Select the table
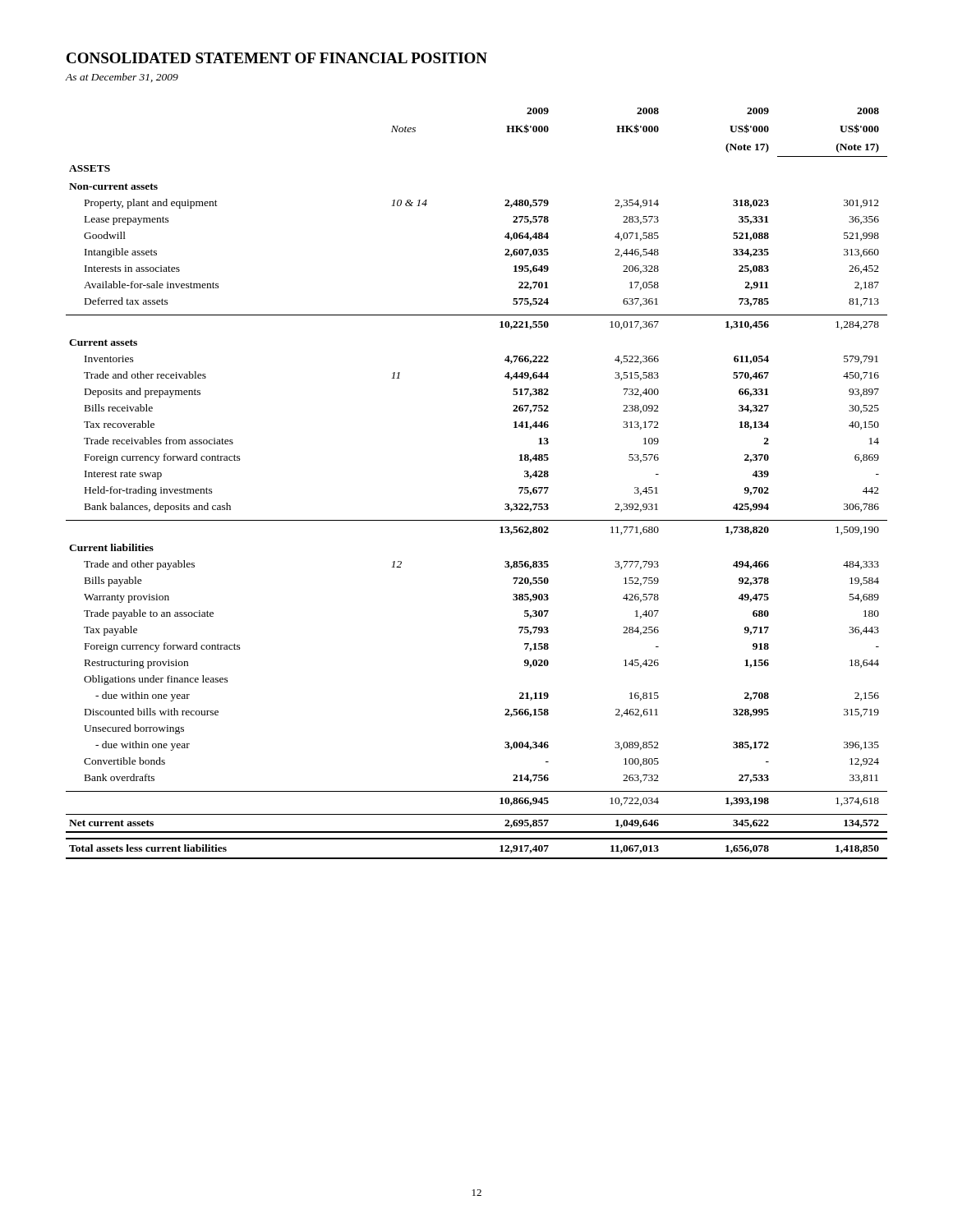953x1232 pixels. pyautogui.click(x=476, y=480)
